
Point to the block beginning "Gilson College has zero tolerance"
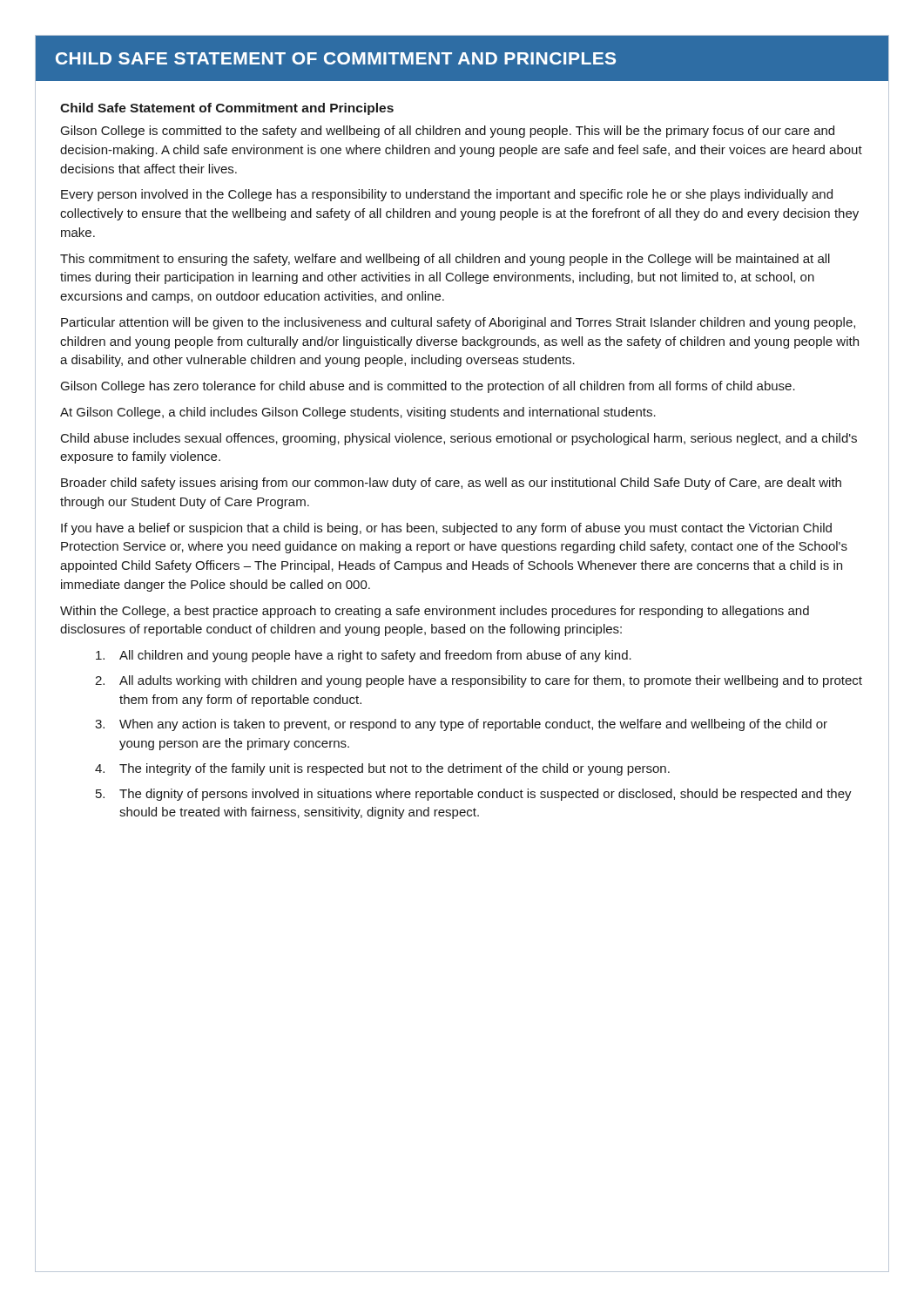click(428, 386)
